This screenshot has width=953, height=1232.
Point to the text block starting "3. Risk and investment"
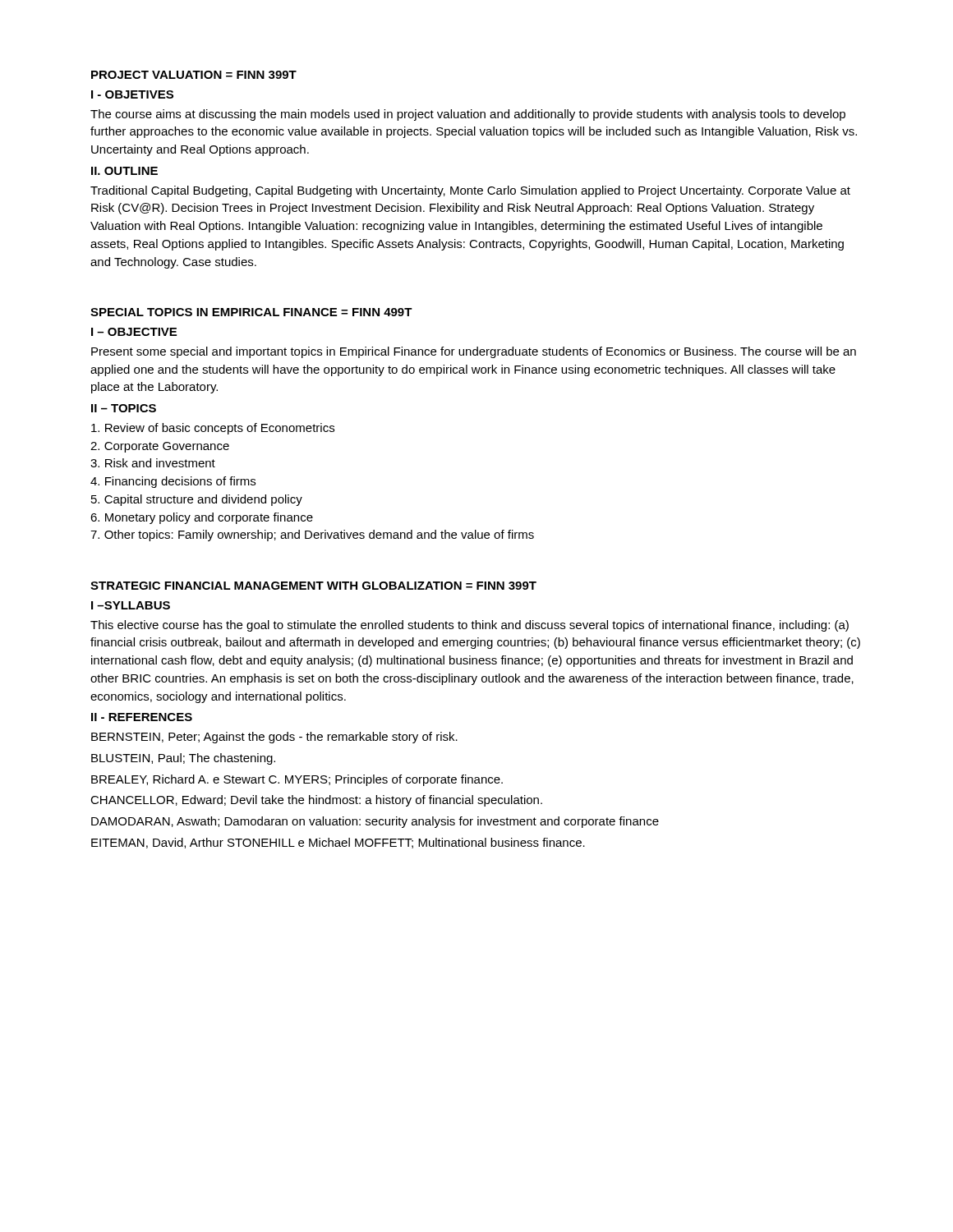[x=153, y=463]
